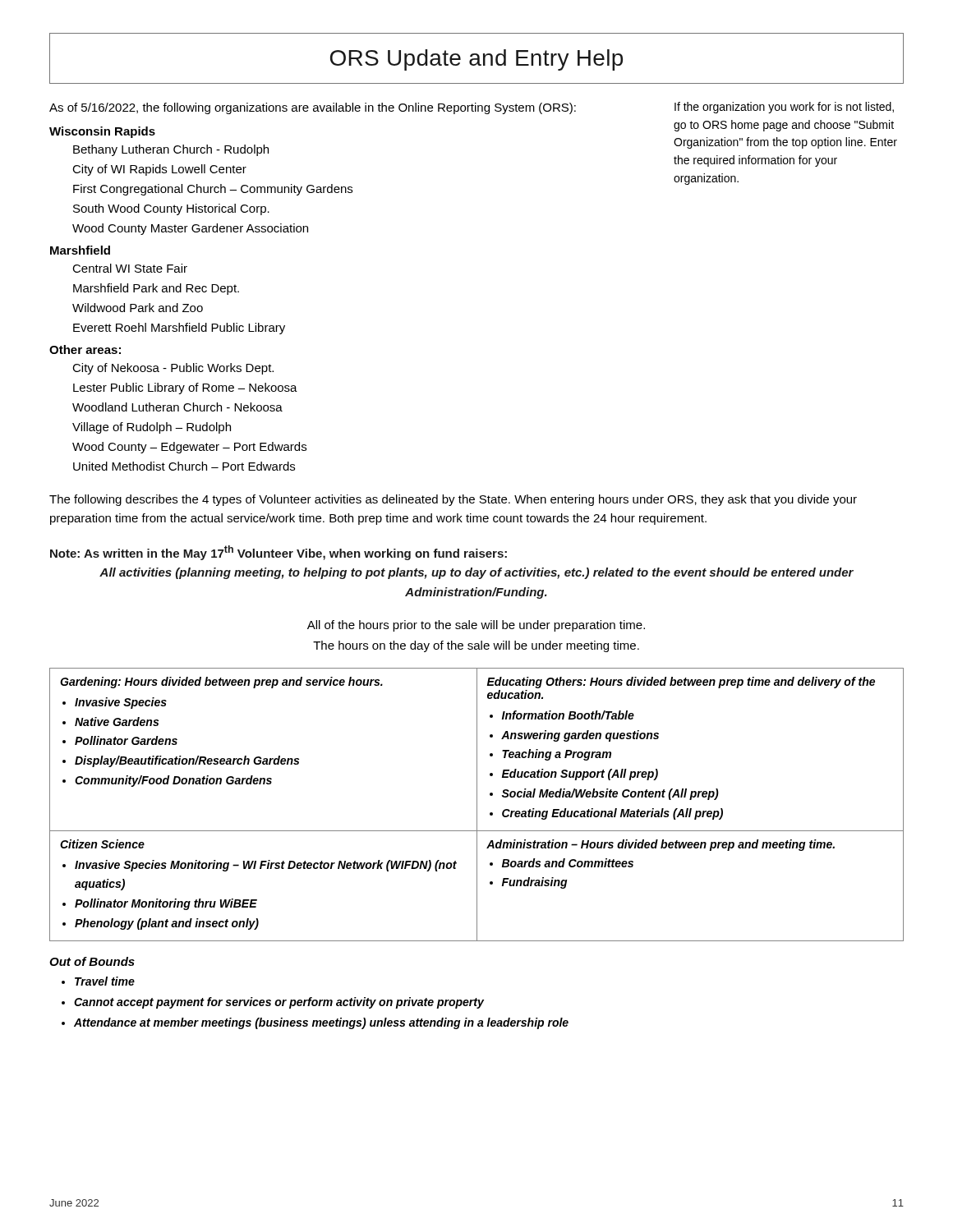Select the title
The image size is (953, 1232).
click(476, 58)
